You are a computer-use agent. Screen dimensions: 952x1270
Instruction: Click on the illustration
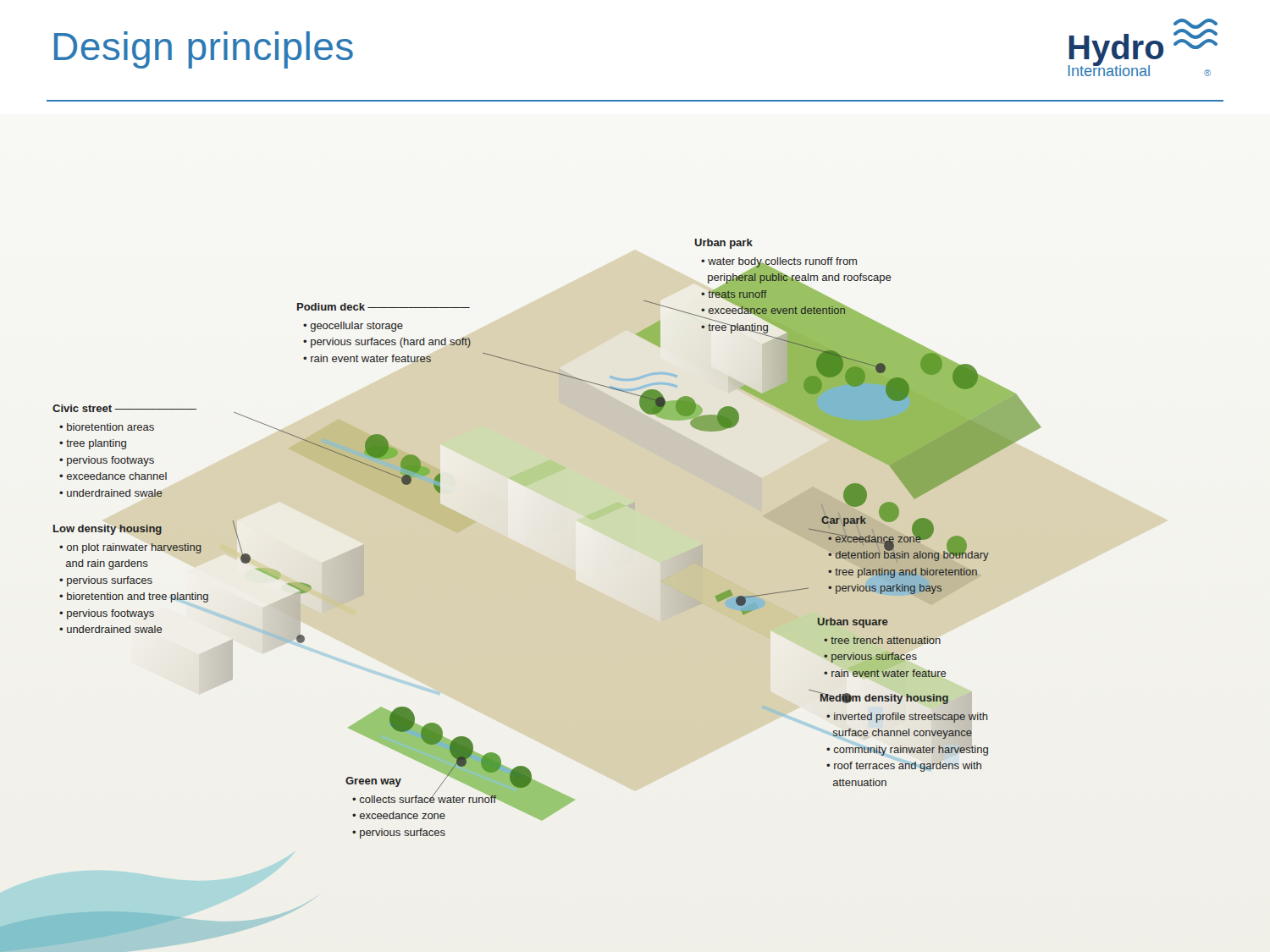[x=635, y=533]
